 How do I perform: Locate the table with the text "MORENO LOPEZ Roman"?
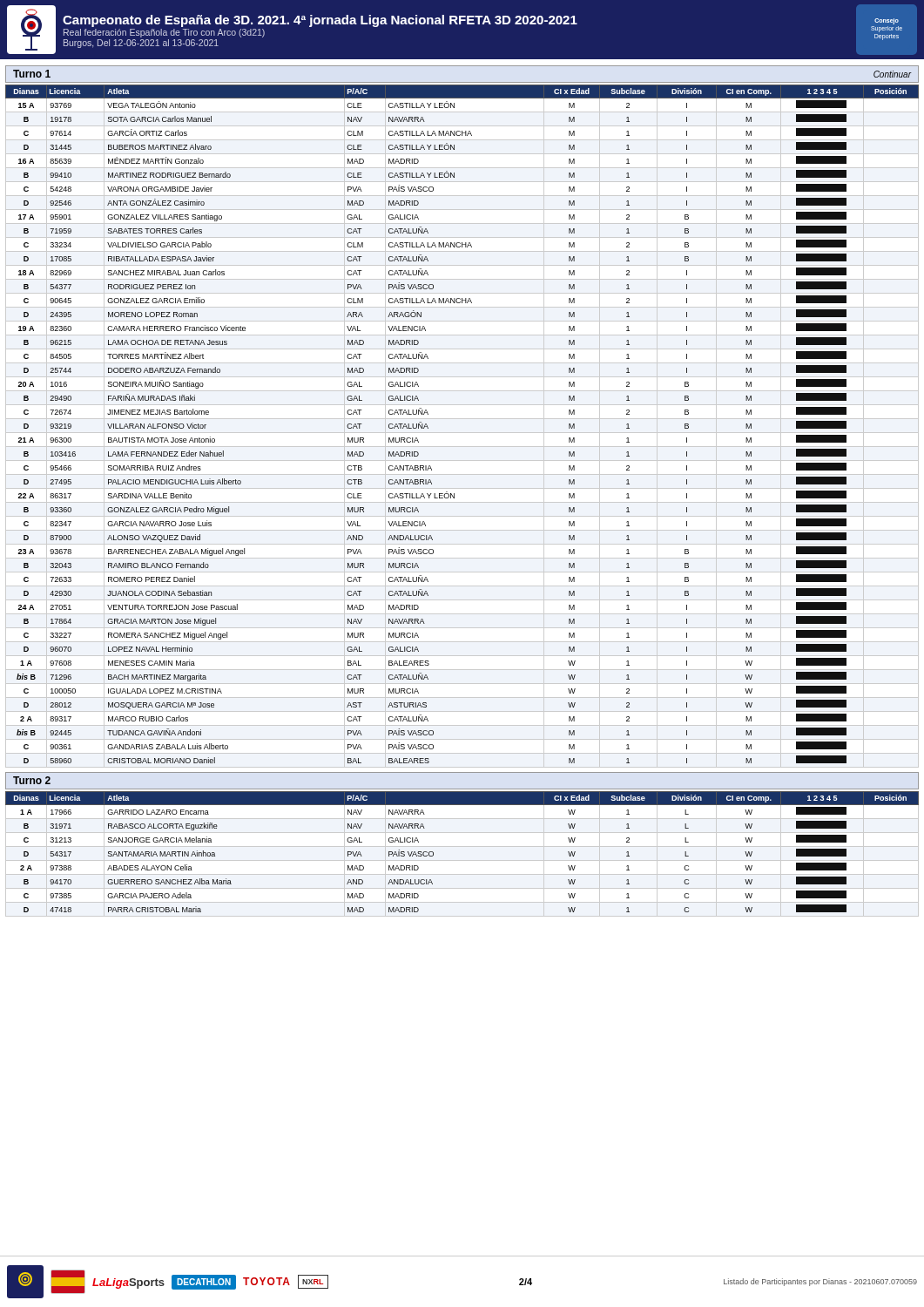pyautogui.click(x=462, y=426)
